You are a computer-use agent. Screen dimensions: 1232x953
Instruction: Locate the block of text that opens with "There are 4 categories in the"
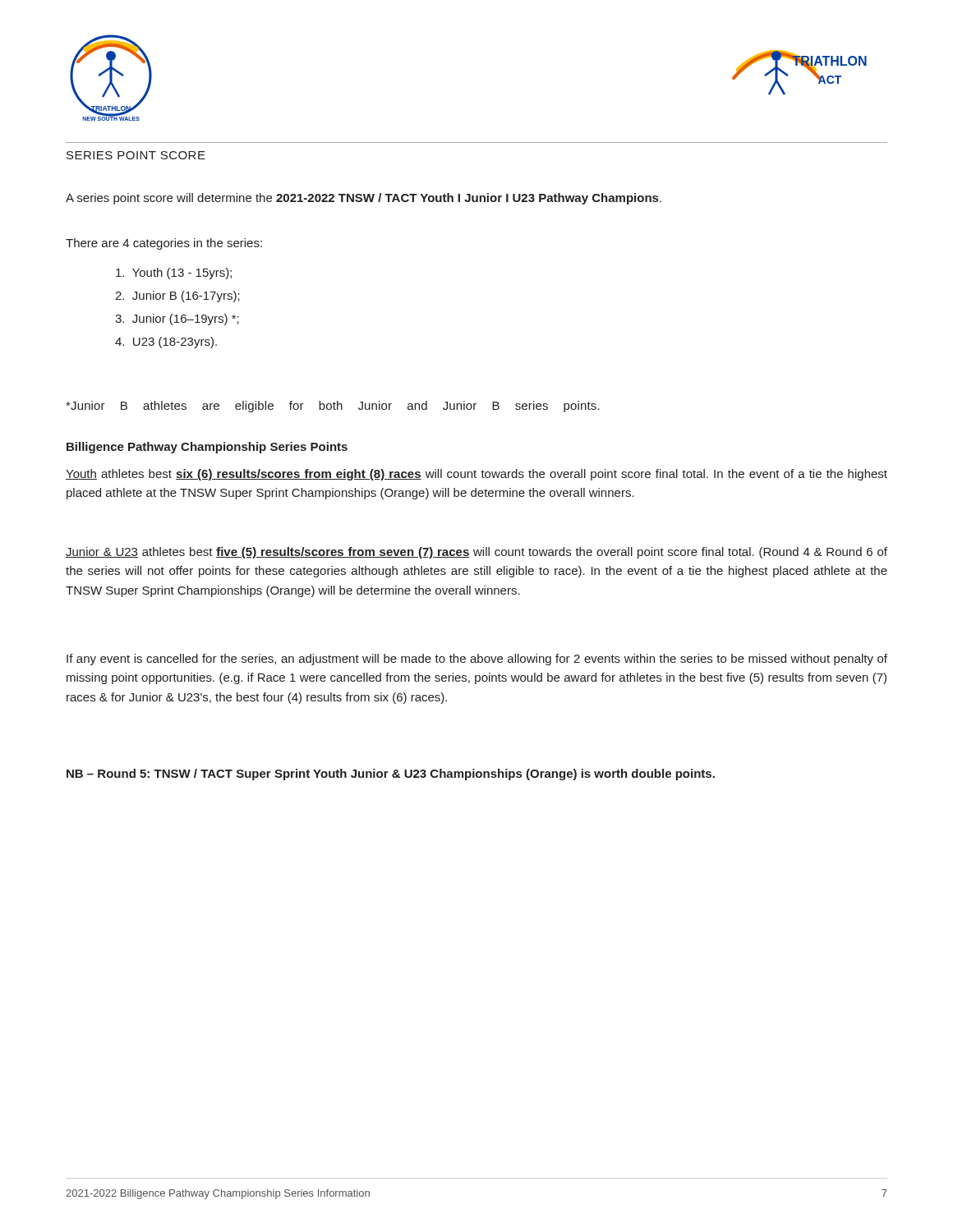pyautogui.click(x=164, y=243)
